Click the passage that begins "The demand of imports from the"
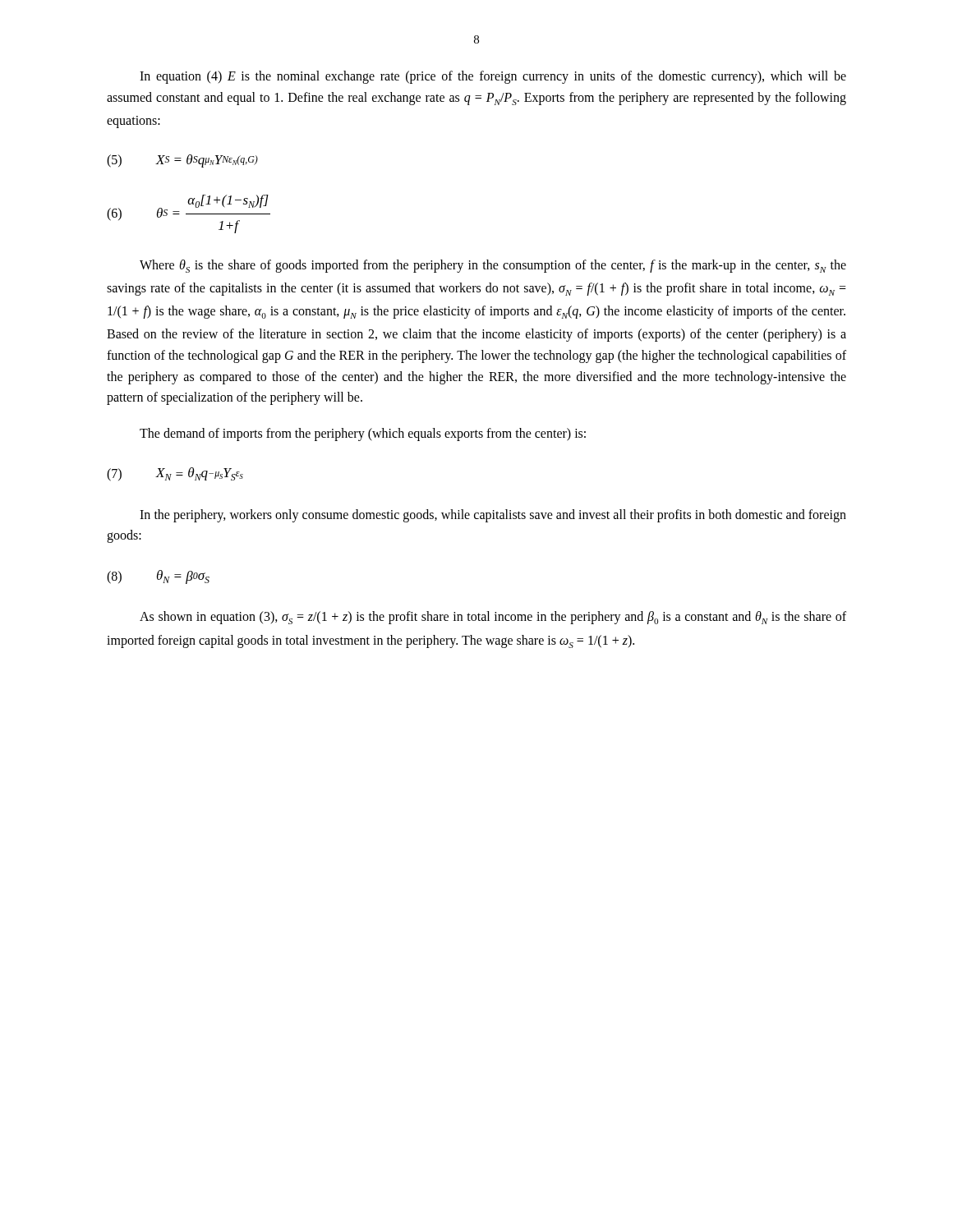Viewport: 953px width, 1232px height. [x=476, y=433]
